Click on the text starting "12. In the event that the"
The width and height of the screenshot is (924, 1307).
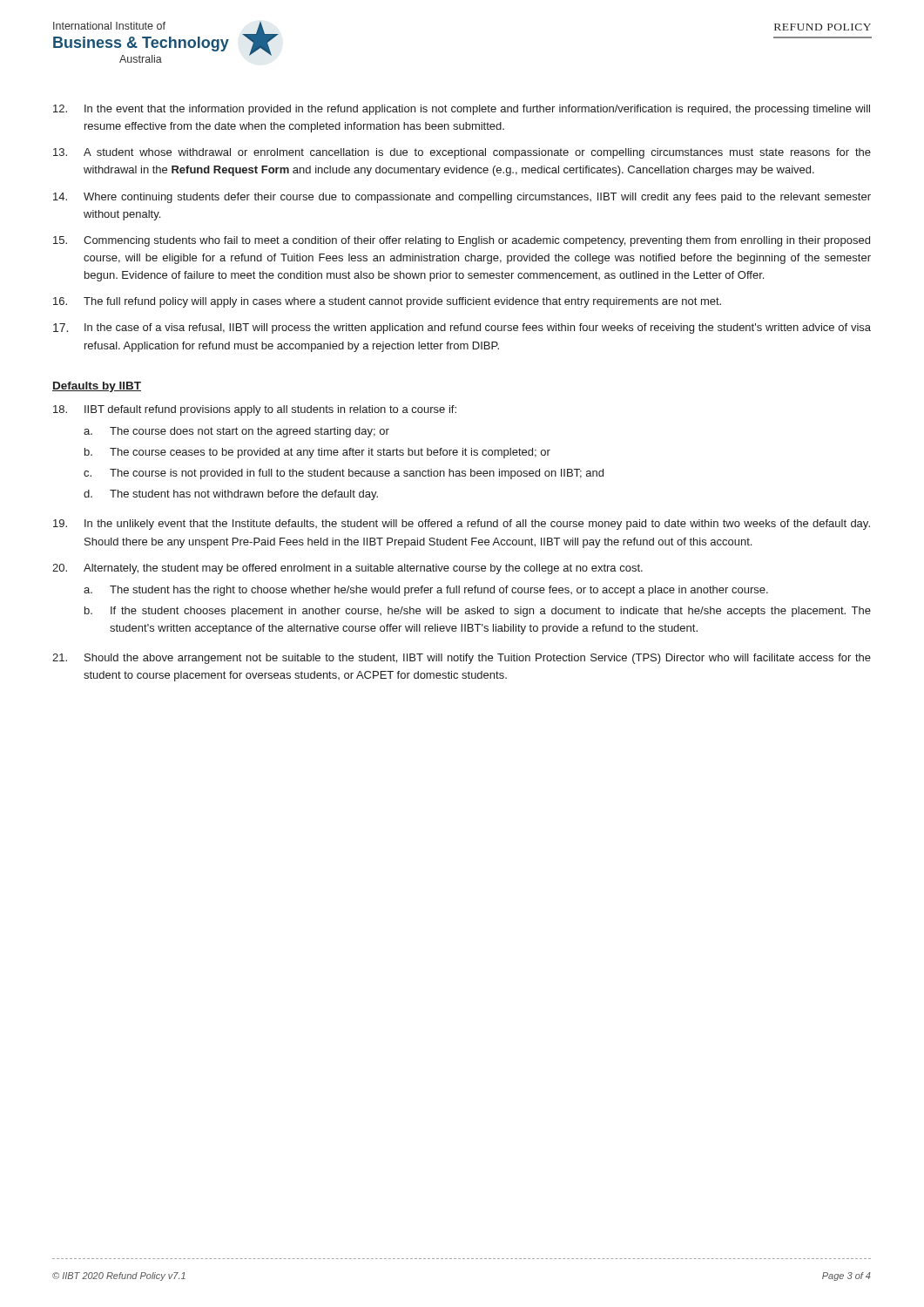462,118
